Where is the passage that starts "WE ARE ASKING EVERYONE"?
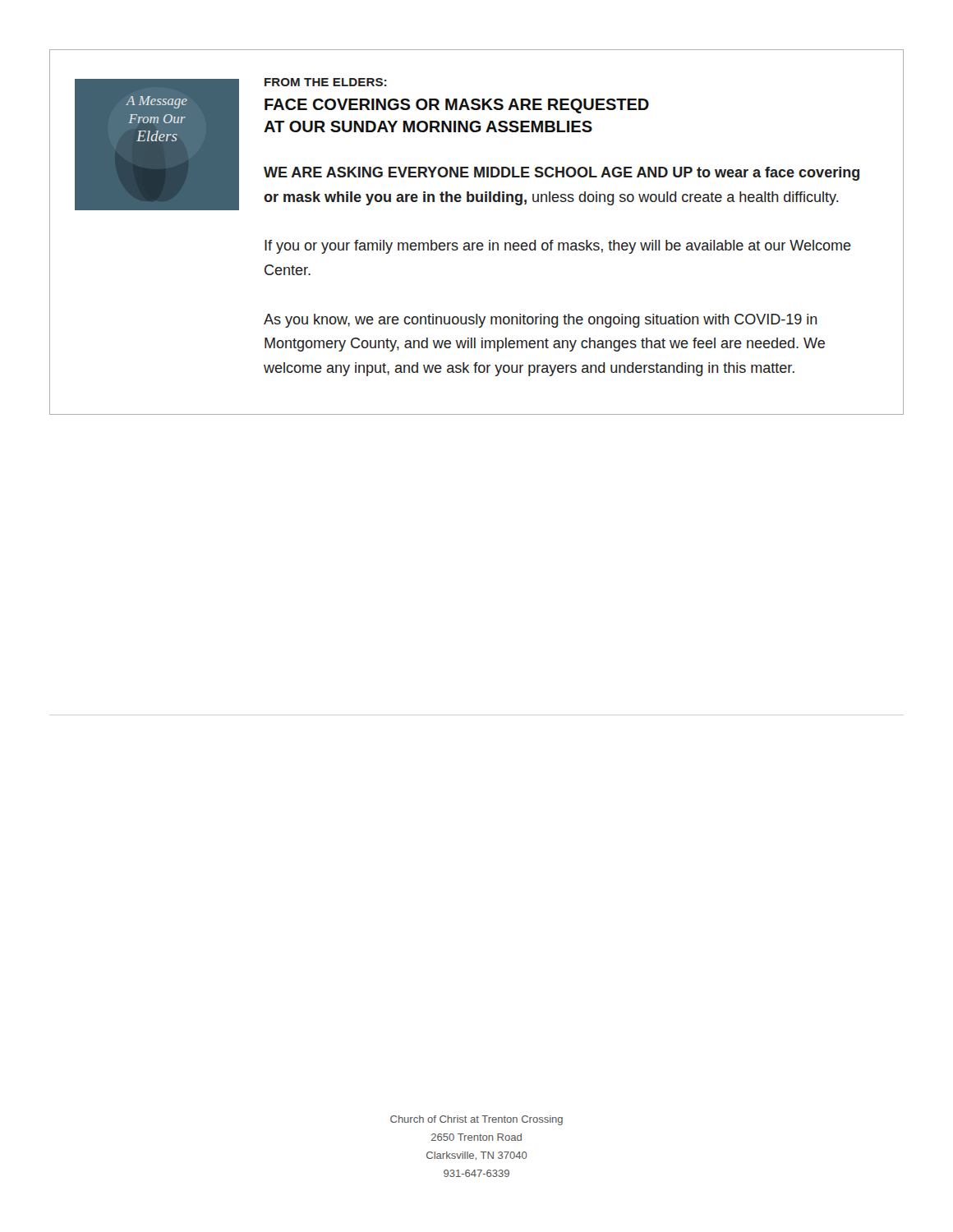The width and height of the screenshot is (953, 1232). coord(562,185)
